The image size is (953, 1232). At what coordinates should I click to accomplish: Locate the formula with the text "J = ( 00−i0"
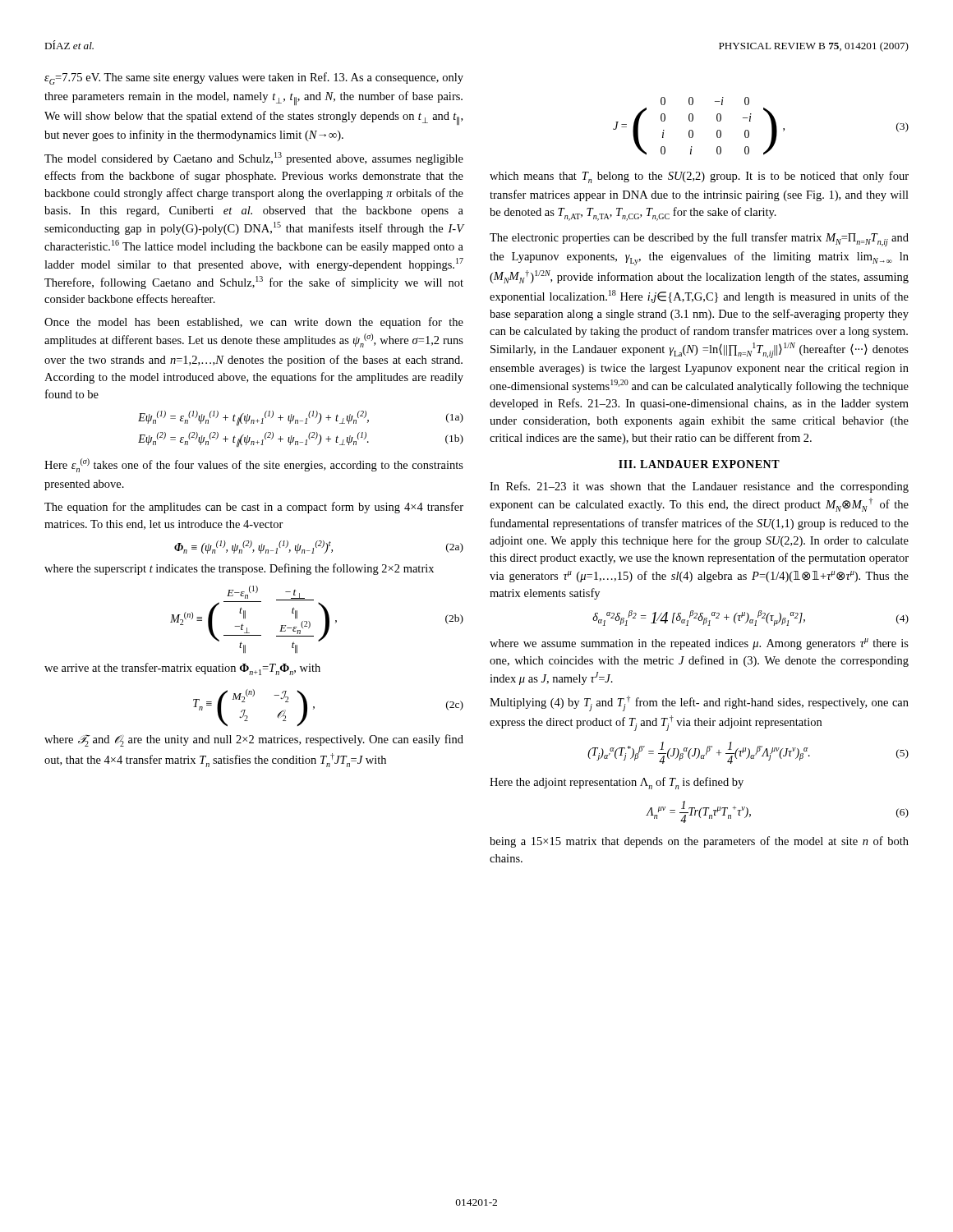761,126
